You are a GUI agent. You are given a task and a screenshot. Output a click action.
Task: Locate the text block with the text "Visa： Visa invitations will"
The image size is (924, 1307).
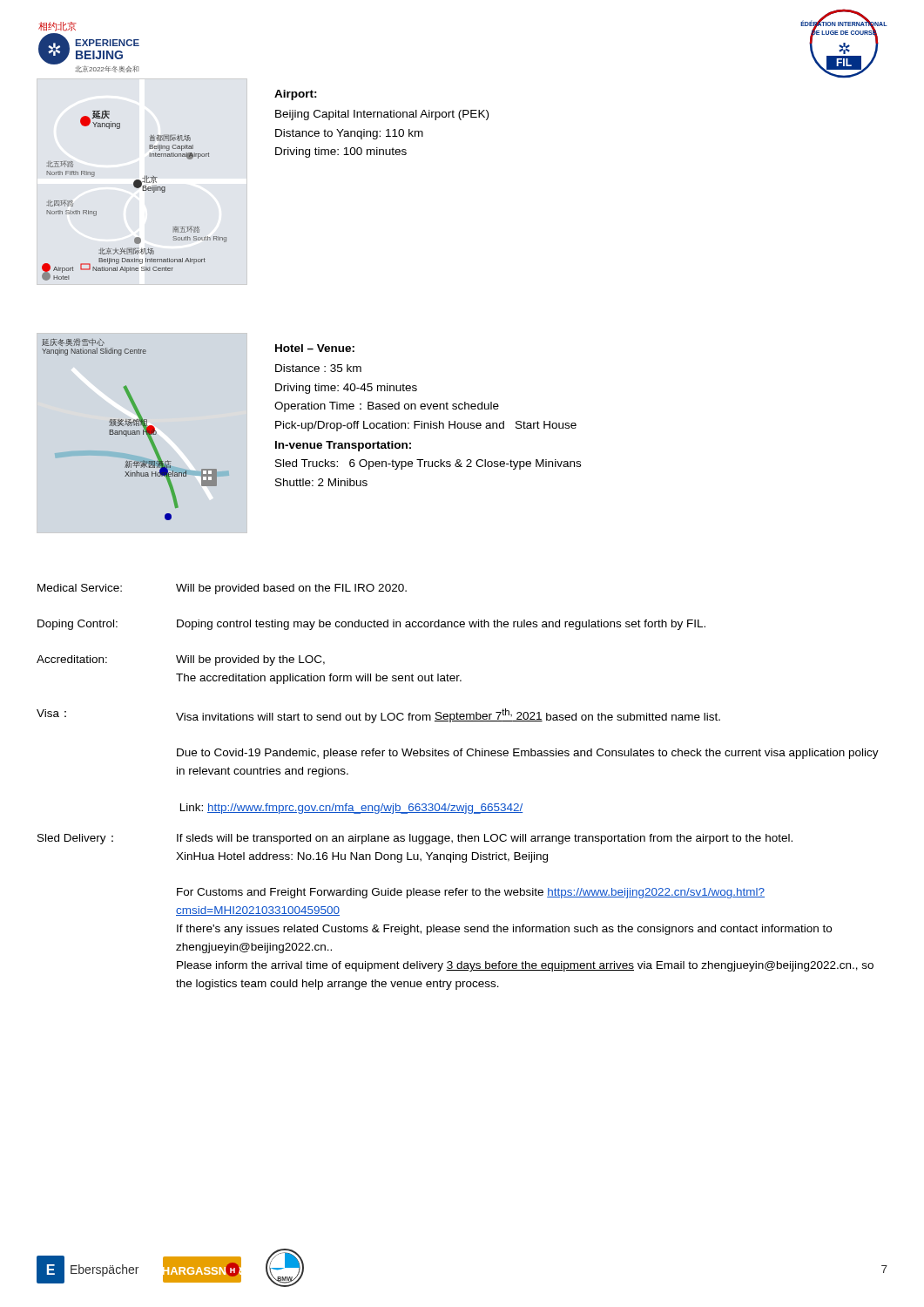click(x=463, y=761)
